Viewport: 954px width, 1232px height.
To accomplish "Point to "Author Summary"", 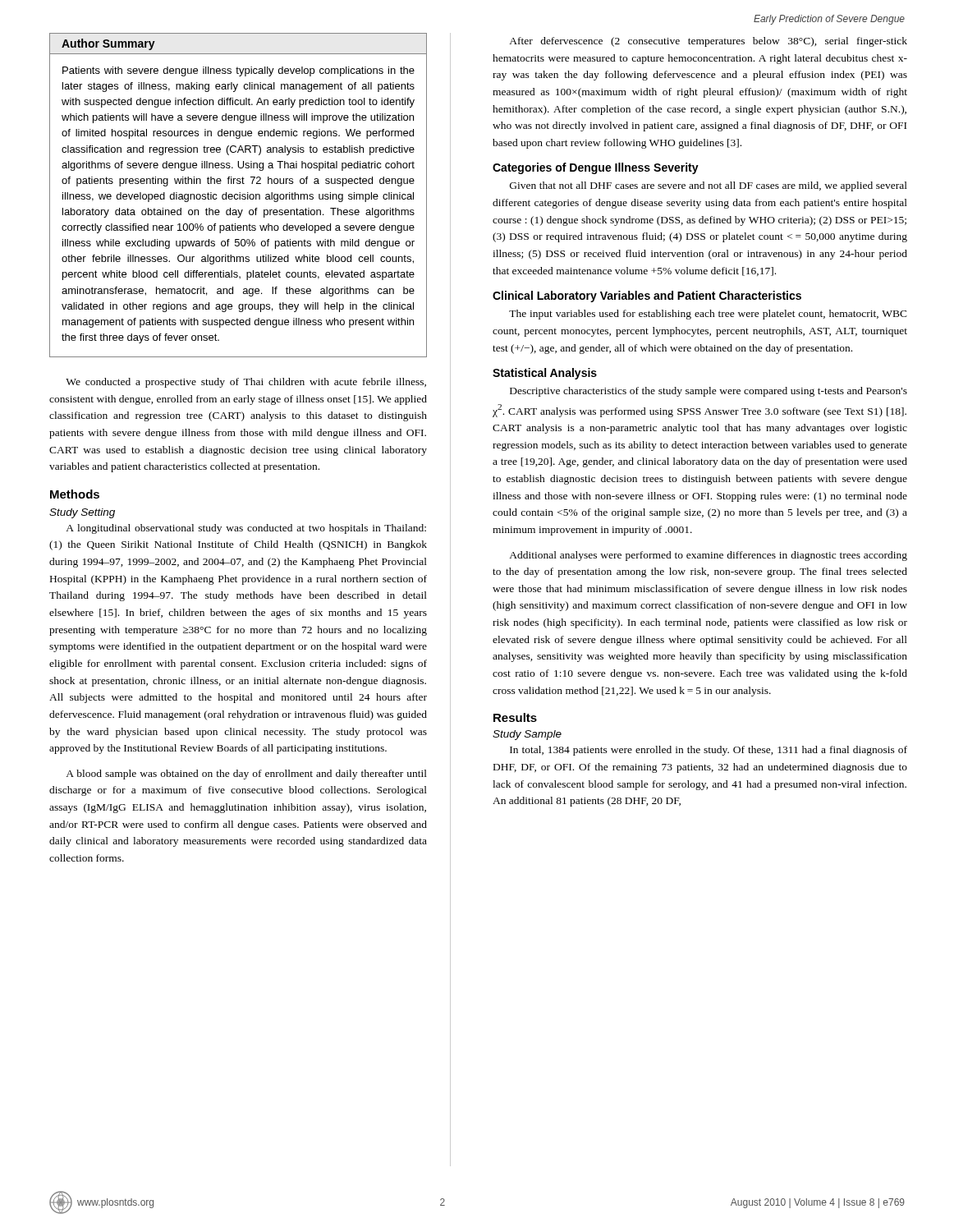I will point(108,44).
